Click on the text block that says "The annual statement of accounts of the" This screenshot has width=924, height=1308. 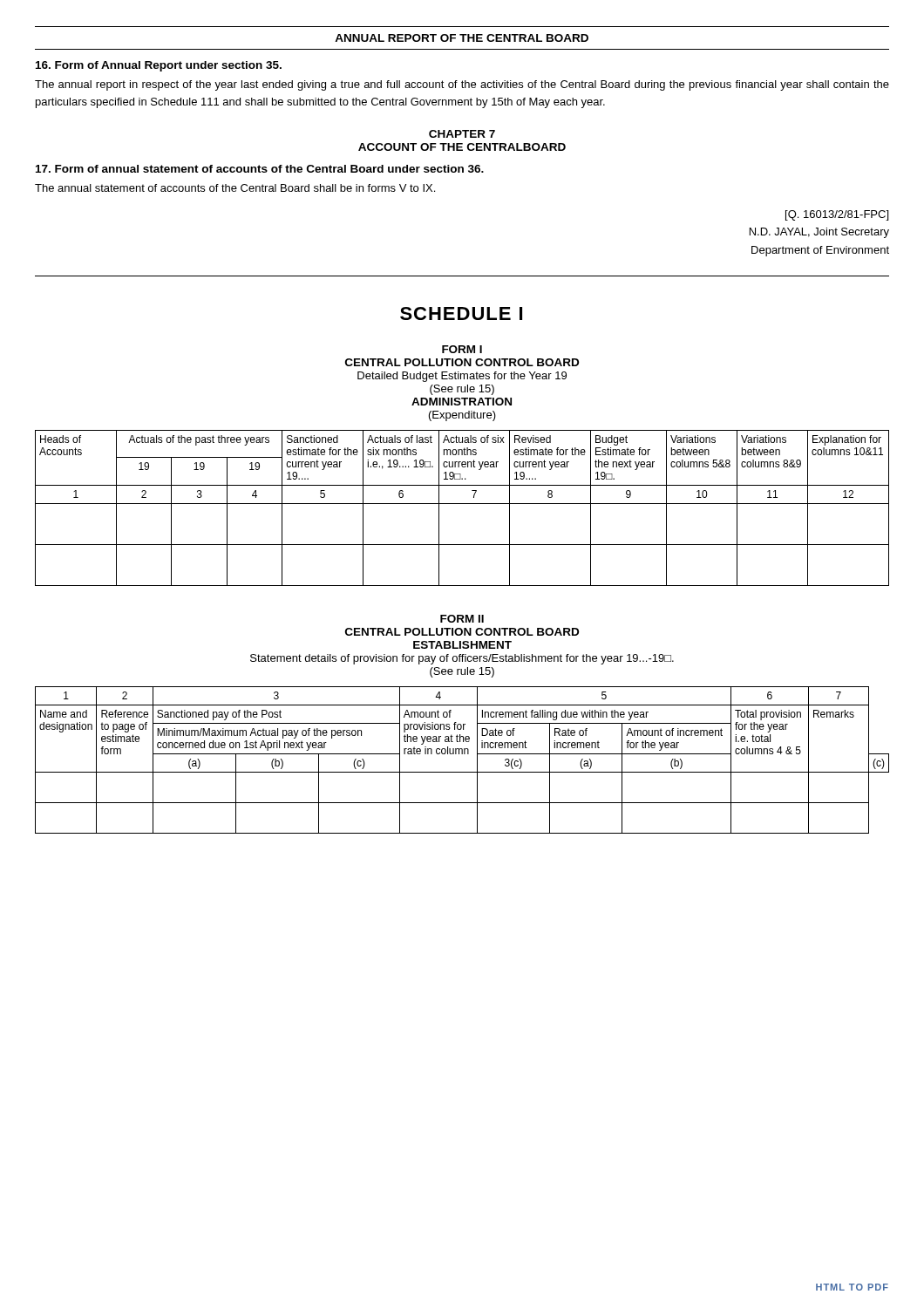[235, 188]
